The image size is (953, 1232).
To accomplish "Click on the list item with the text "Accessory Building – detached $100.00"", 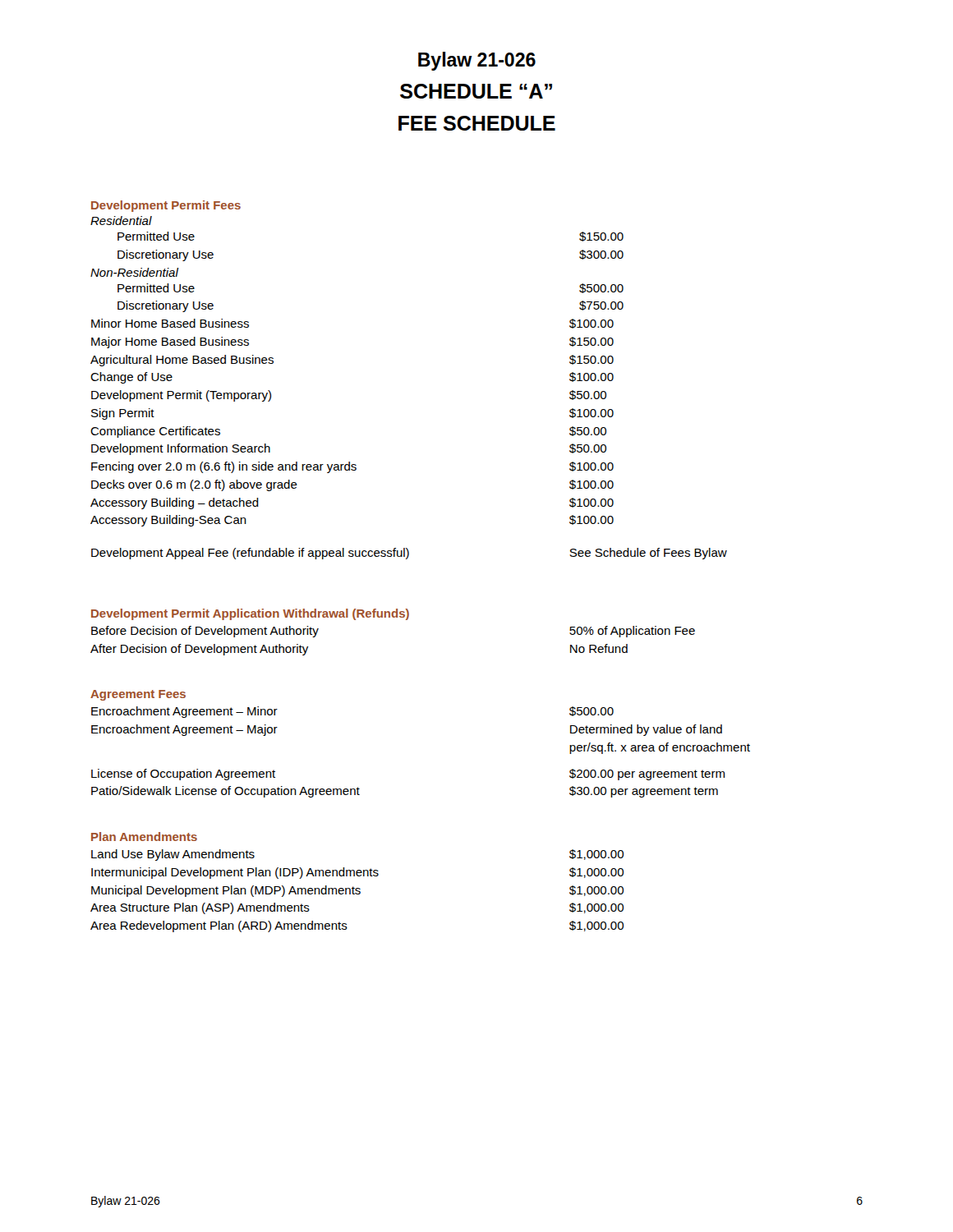I will [173, 503].
